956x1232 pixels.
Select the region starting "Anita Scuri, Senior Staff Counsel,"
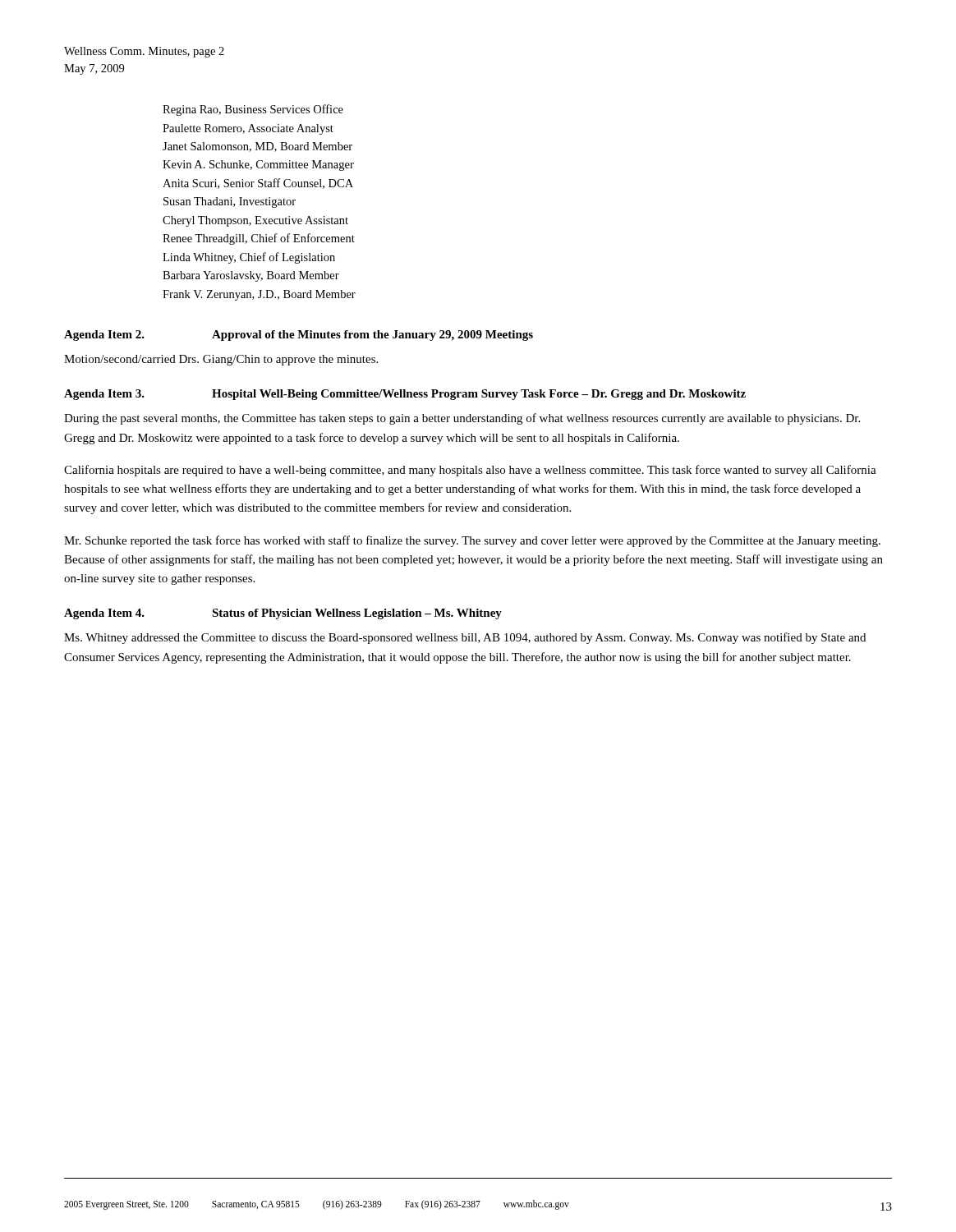pyautogui.click(x=258, y=183)
